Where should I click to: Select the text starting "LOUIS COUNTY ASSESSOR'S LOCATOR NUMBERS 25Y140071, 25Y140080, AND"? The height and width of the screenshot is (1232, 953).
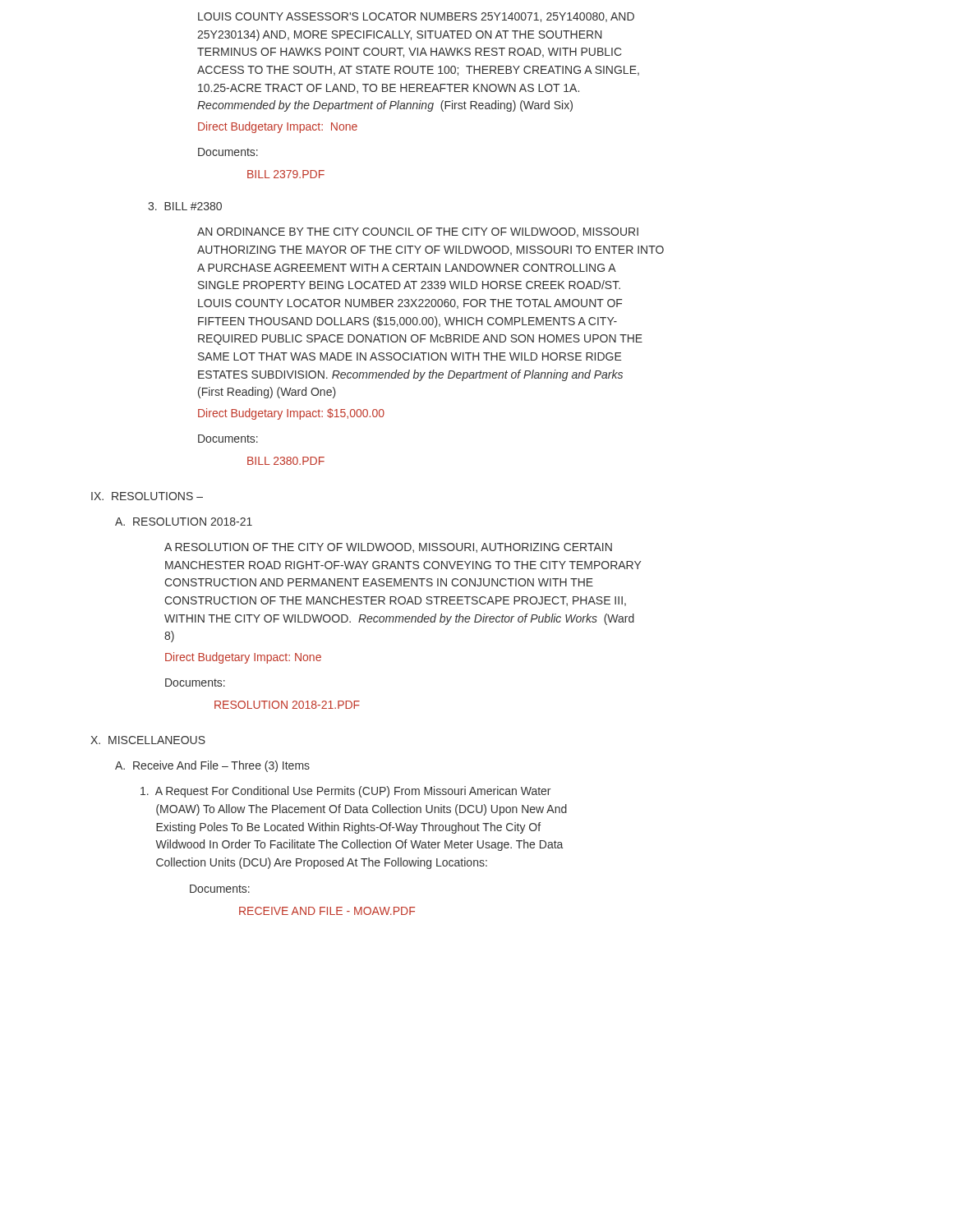click(x=542, y=72)
